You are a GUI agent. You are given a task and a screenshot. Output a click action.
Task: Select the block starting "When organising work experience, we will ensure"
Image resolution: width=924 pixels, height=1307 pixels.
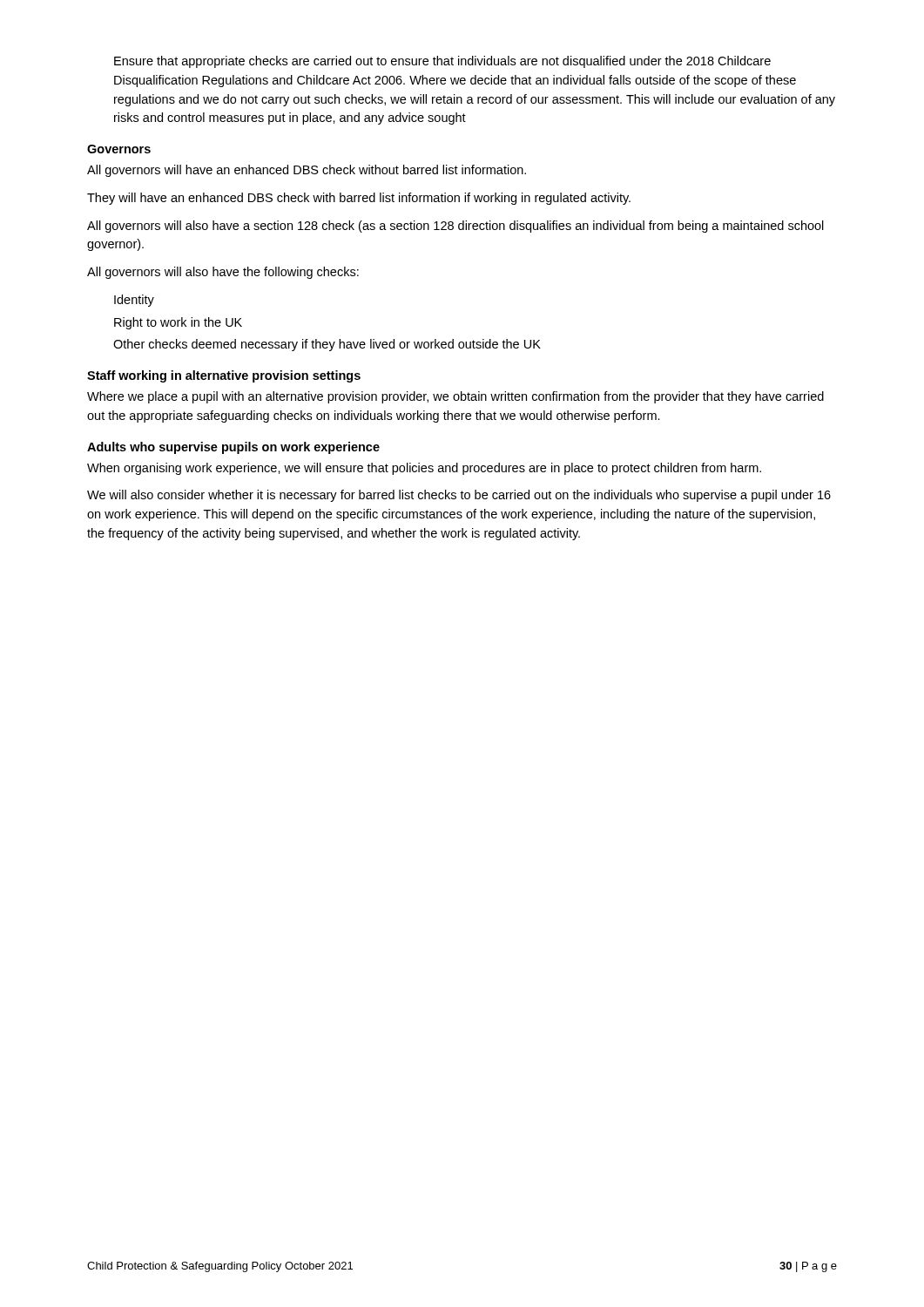coord(425,467)
